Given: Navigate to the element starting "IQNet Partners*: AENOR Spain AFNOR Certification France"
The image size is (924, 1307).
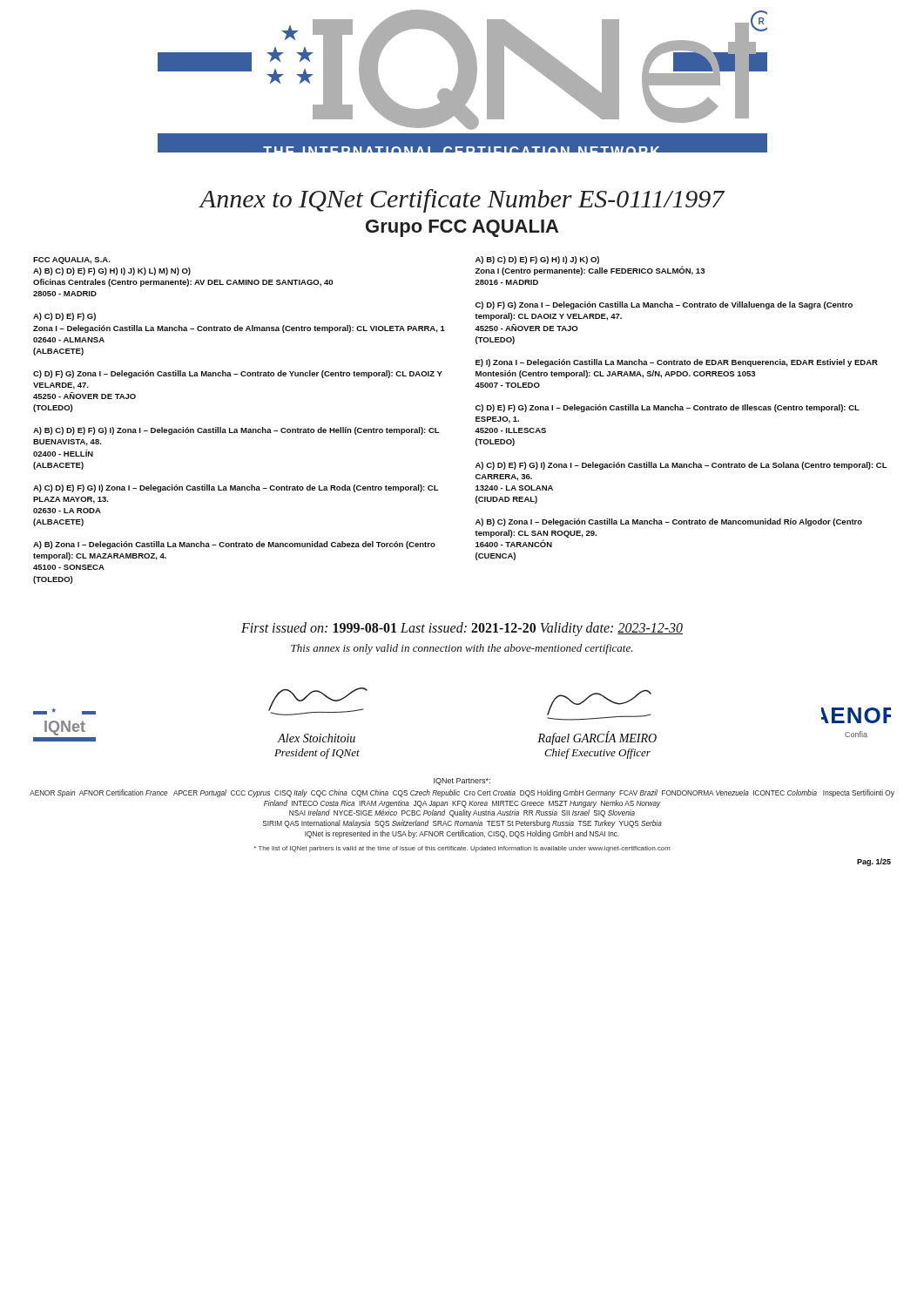Looking at the screenshot, I should tap(462, 807).
